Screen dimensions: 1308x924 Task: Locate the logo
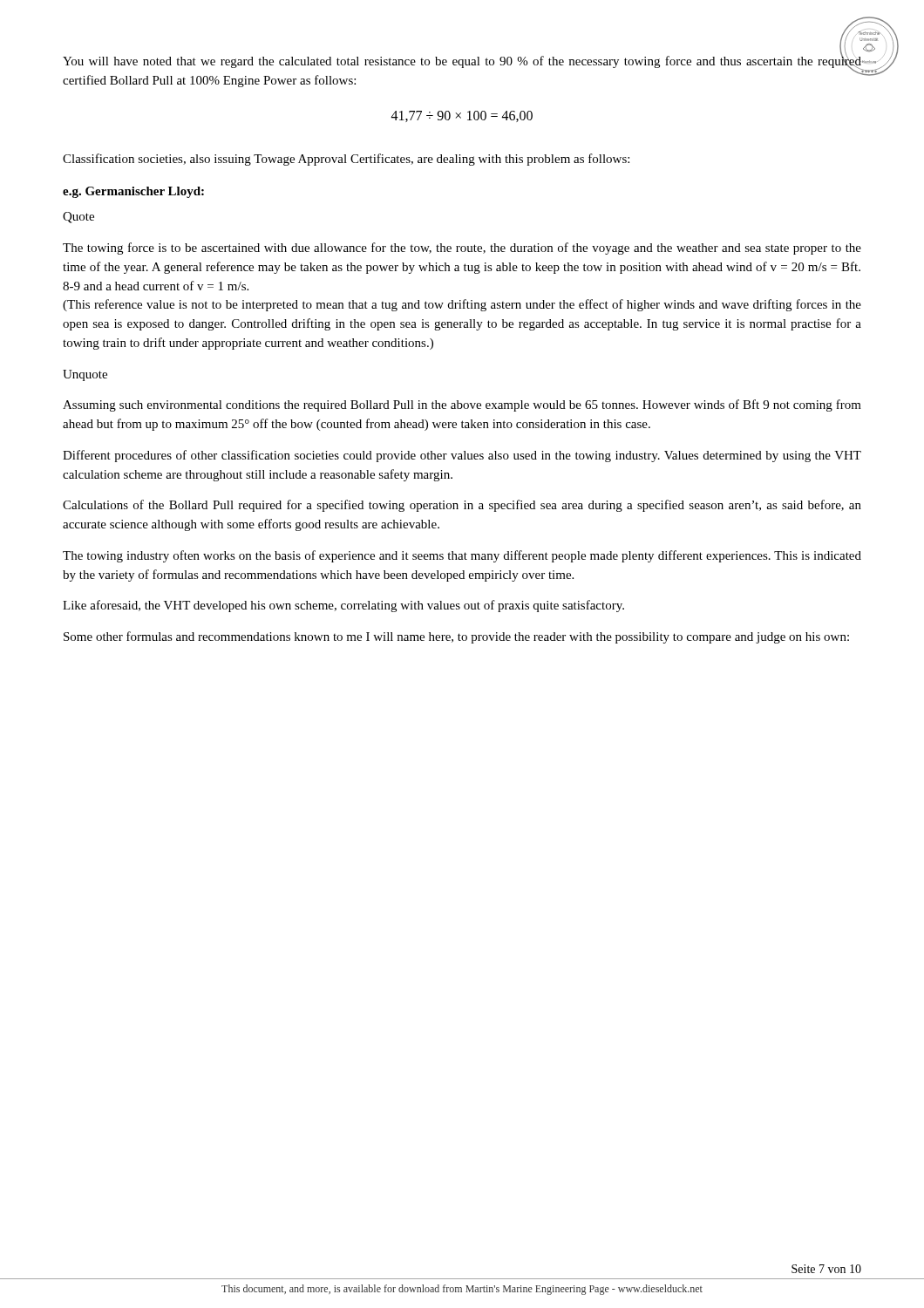tap(869, 46)
